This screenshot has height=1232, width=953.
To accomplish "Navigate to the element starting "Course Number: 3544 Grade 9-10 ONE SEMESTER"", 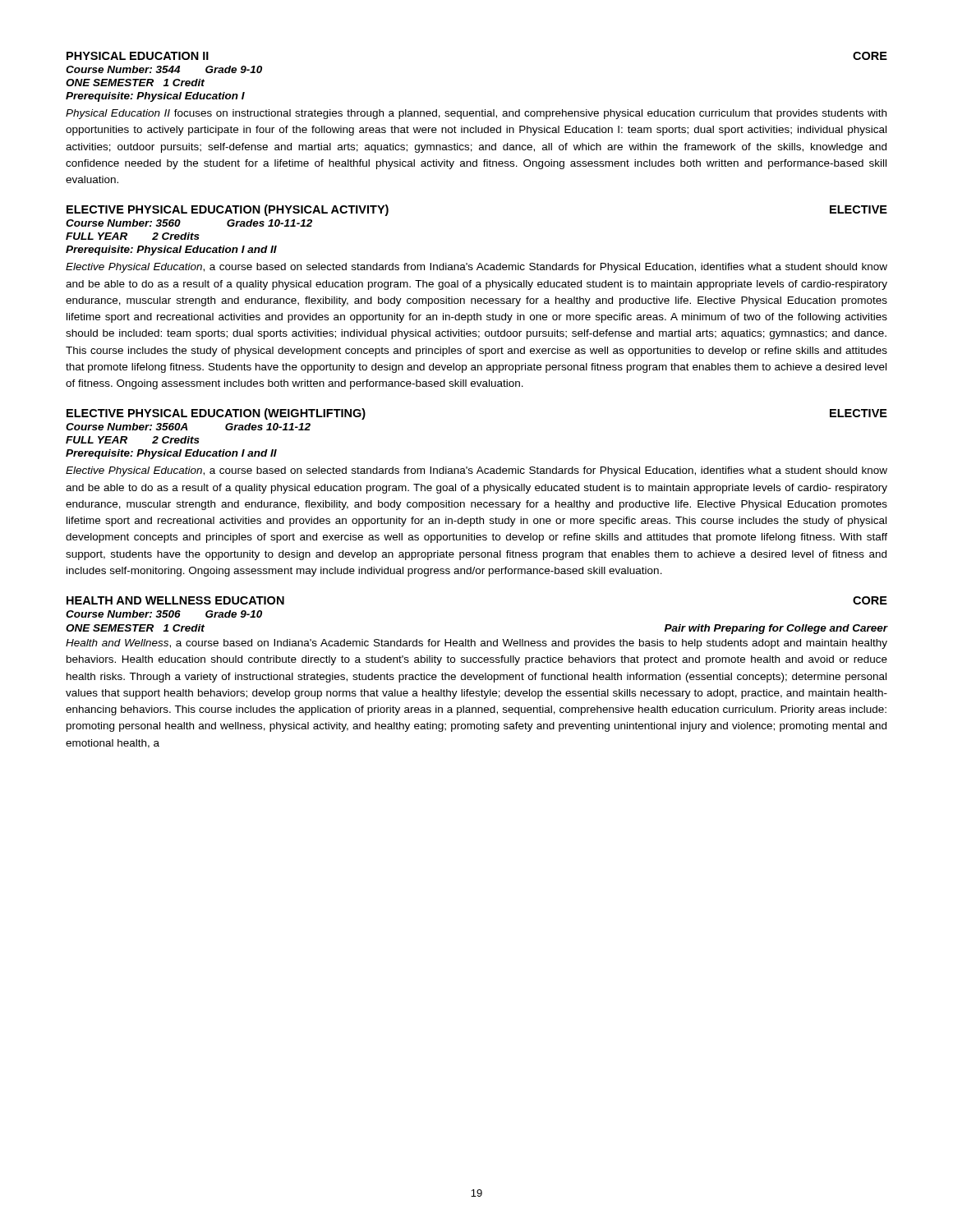I will (164, 69).
